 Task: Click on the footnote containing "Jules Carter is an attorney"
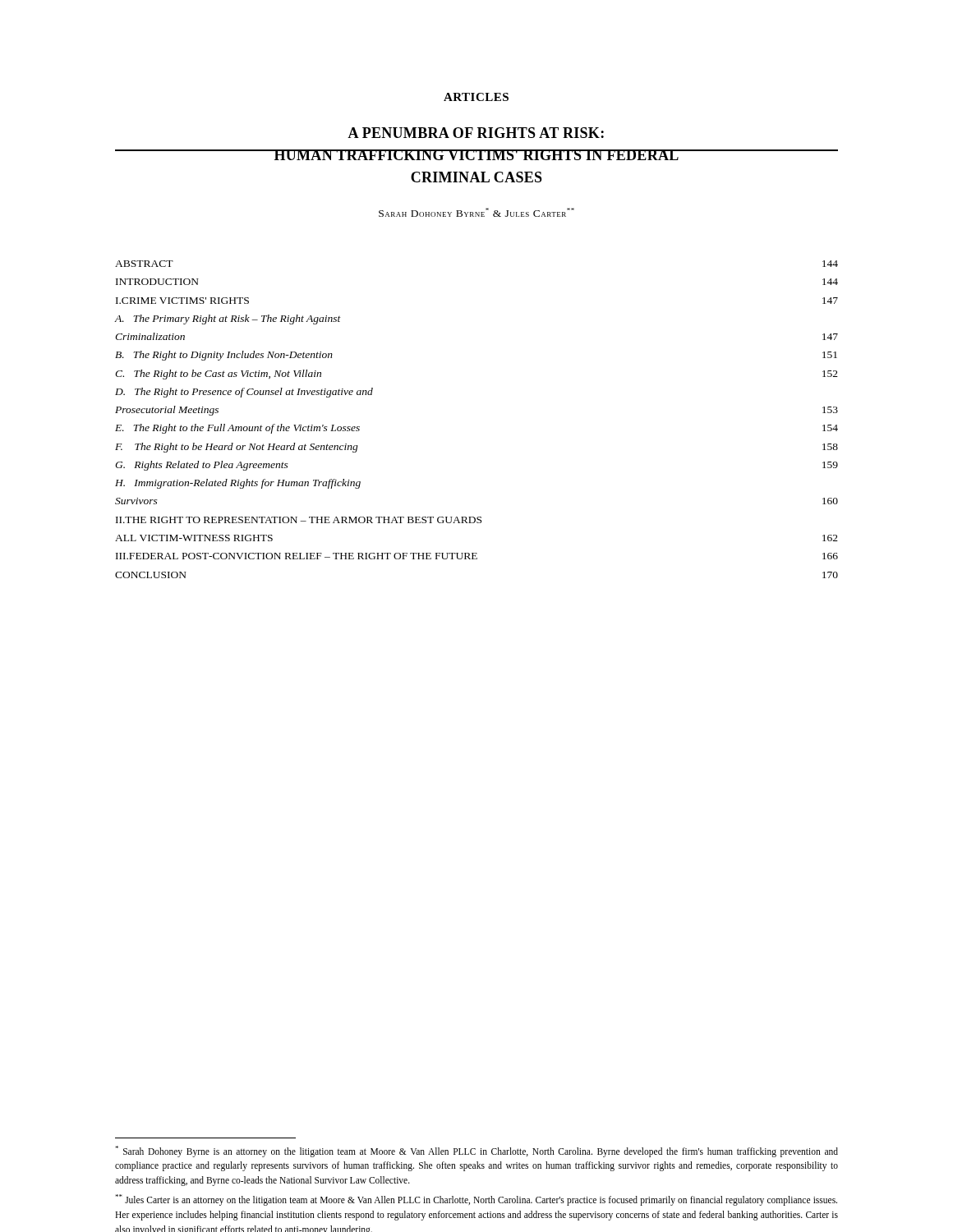(x=476, y=1213)
